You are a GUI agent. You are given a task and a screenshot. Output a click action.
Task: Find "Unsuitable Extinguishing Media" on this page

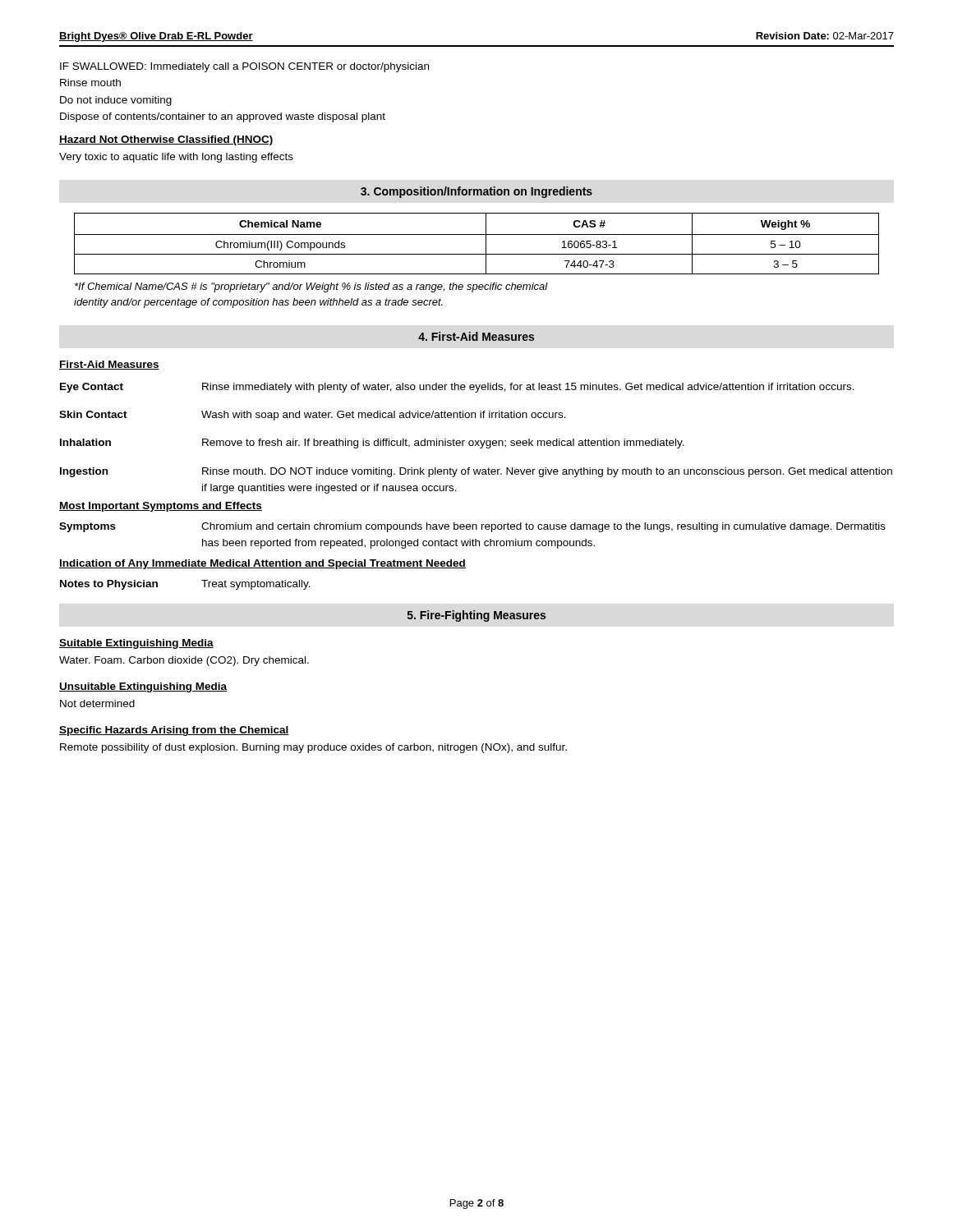click(143, 686)
